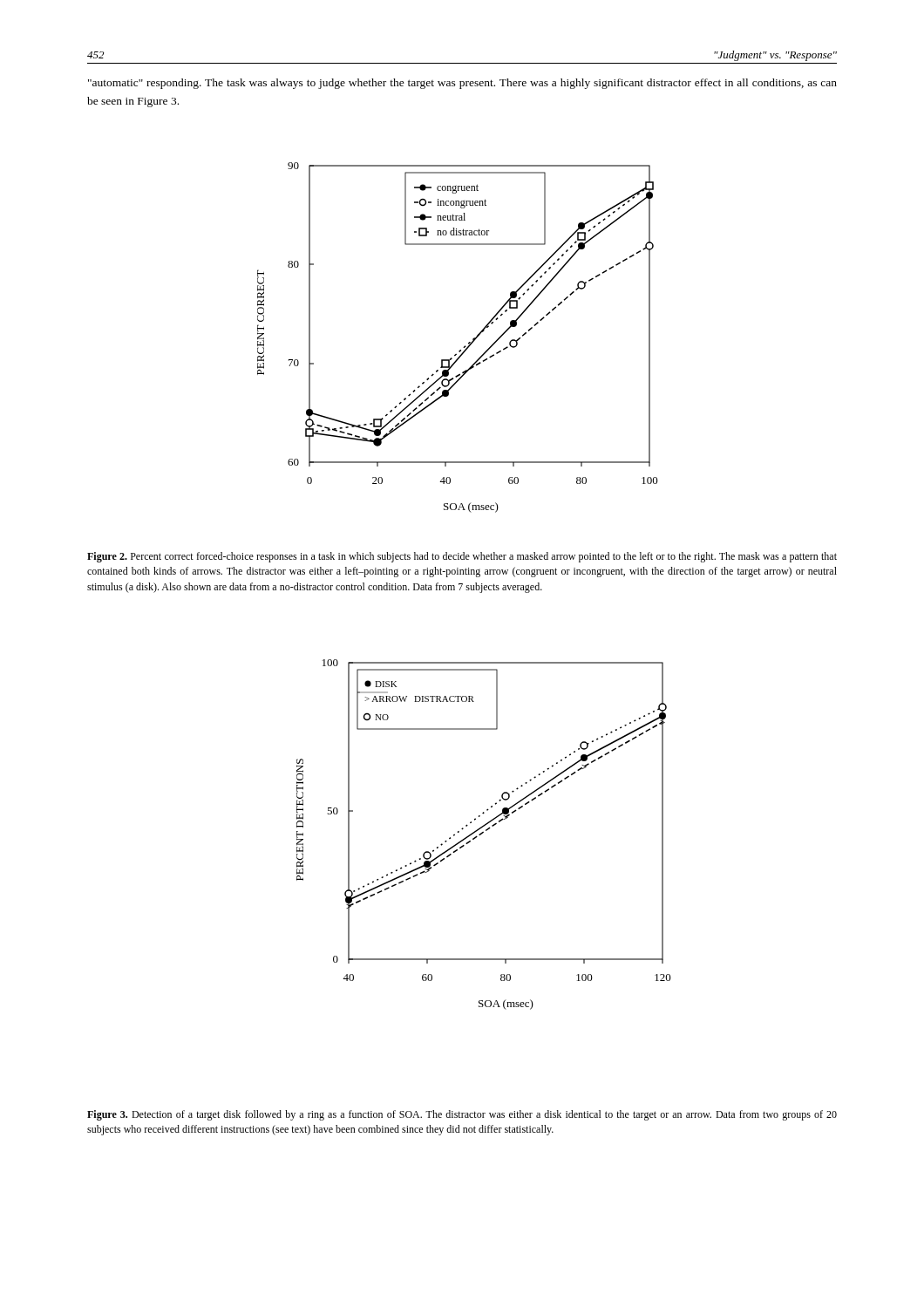924x1308 pixels.
Task: Select the element starting "Figure 2. Percent correct"
Action: 462,572
